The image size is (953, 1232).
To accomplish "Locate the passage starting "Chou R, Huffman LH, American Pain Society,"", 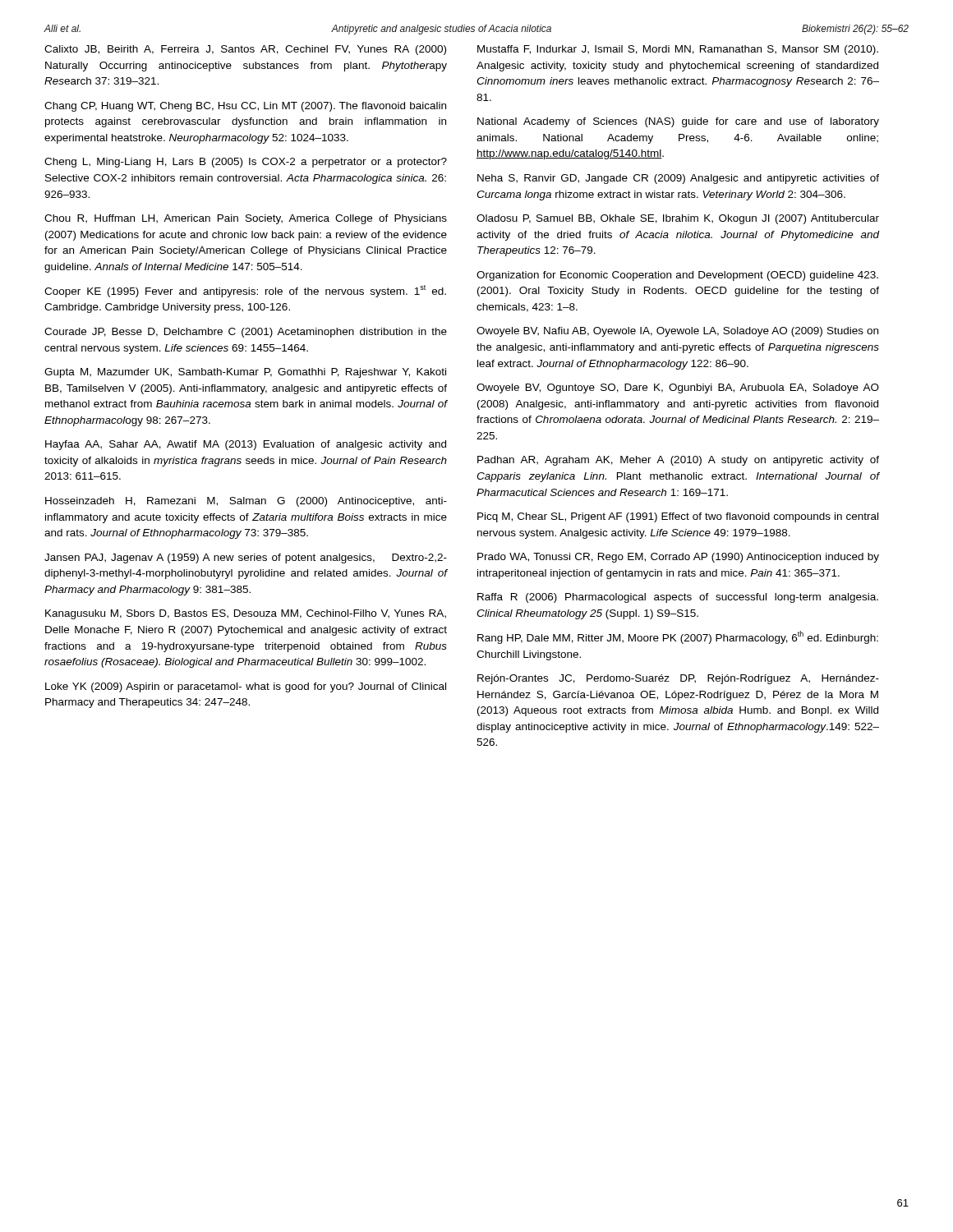I will [246, 242].
